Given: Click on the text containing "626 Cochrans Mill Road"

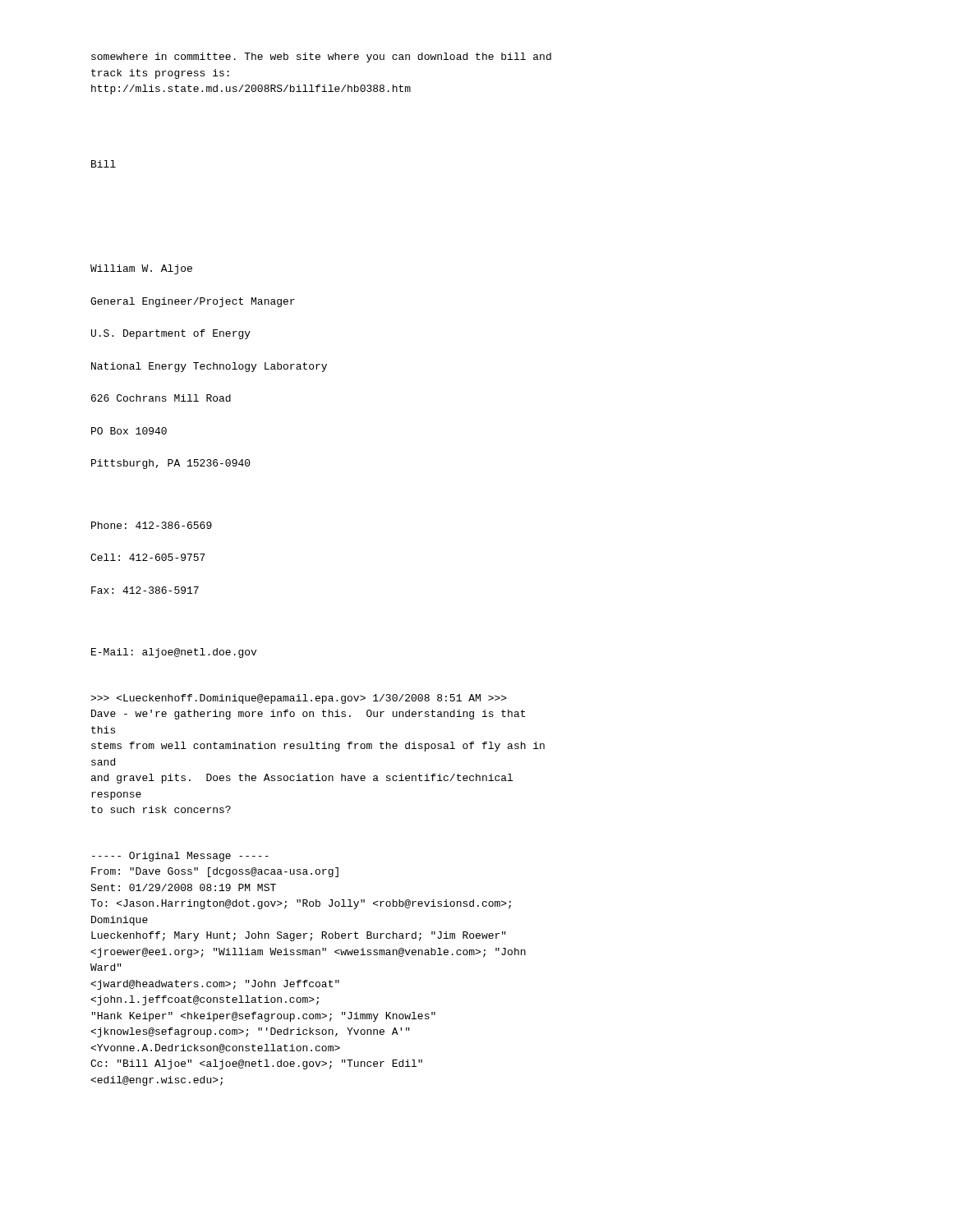Looking at the screenshot, I should click(x=161, y=399).
